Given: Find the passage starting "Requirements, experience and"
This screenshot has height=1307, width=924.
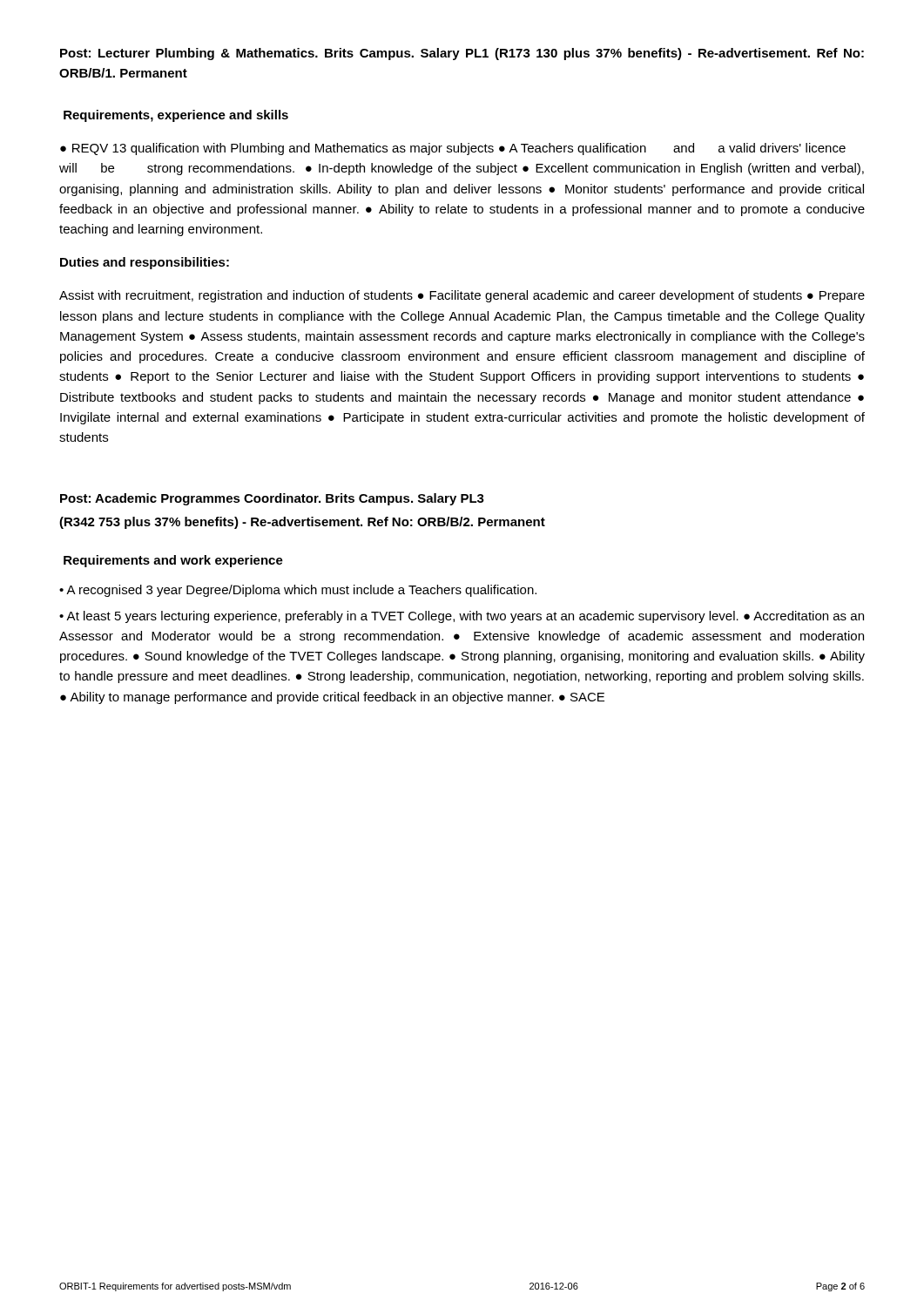Looking at the screenshot, I should click(174, 115).
